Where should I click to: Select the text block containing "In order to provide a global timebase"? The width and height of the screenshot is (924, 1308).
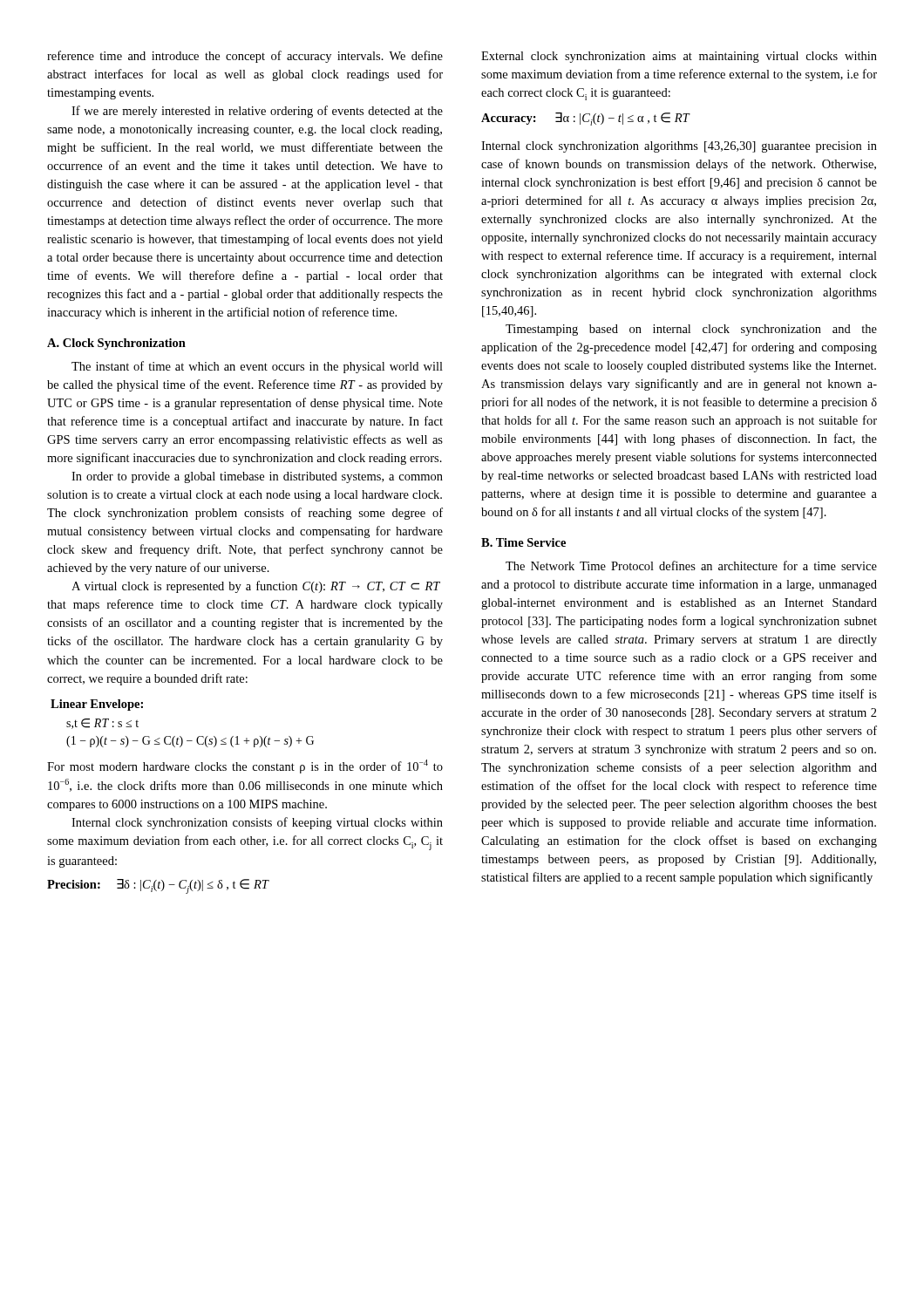[245, 523]
